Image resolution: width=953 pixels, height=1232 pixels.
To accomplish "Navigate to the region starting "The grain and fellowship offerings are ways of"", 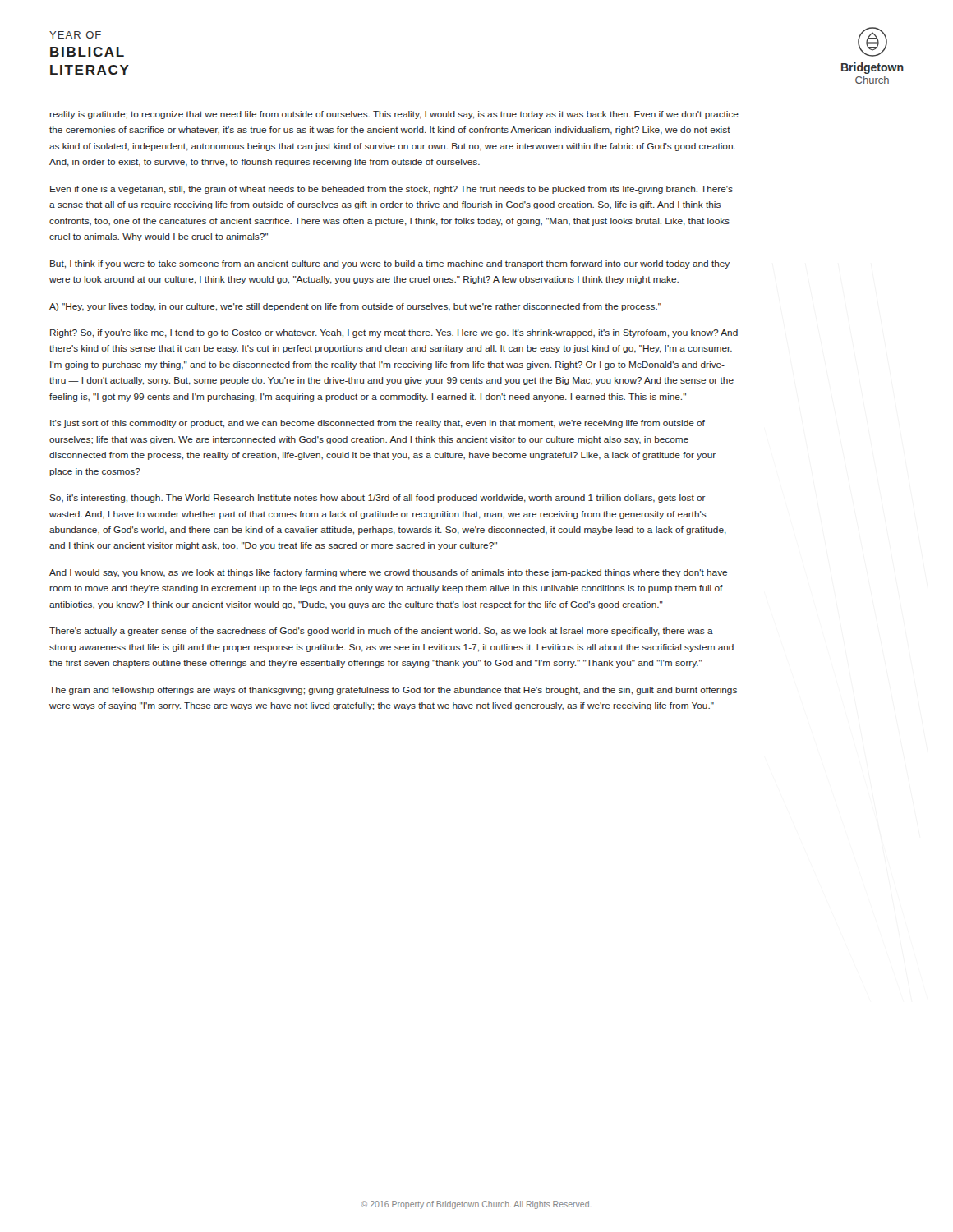I will (x=393, y=698).
